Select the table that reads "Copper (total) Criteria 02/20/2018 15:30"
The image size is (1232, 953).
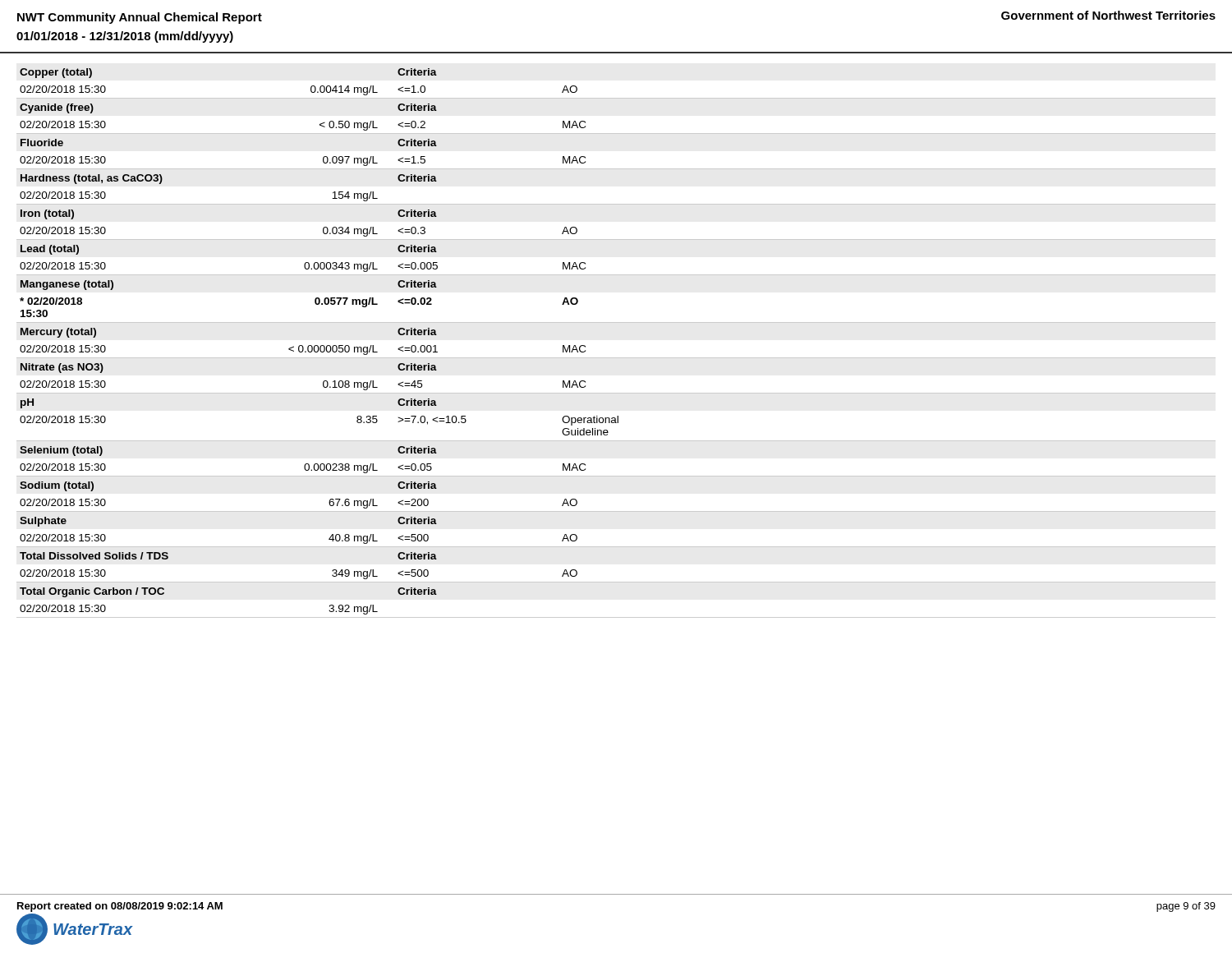point(616,336)
